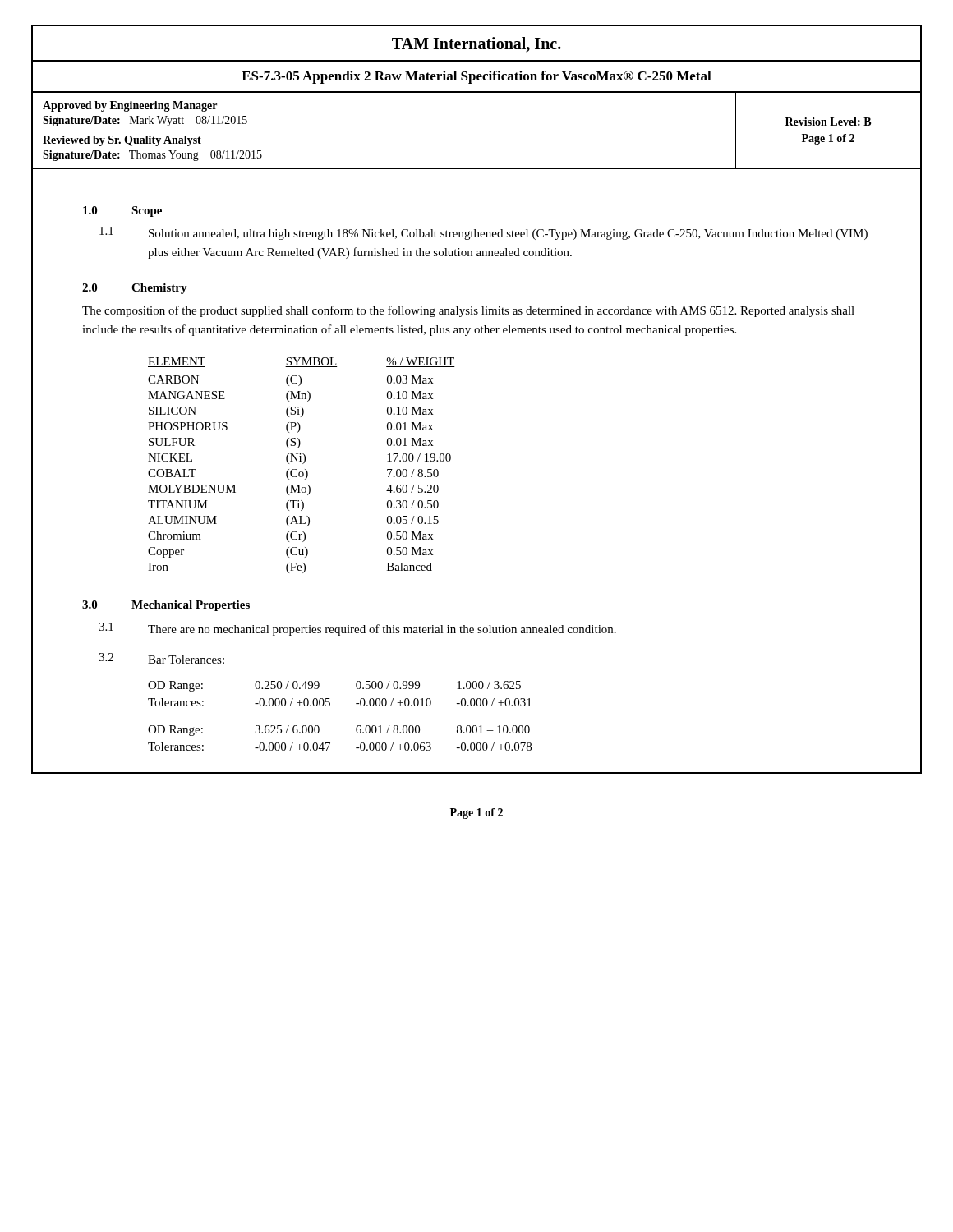Click on the text block starting "2.0 Chemistry"

click(135, 288)
